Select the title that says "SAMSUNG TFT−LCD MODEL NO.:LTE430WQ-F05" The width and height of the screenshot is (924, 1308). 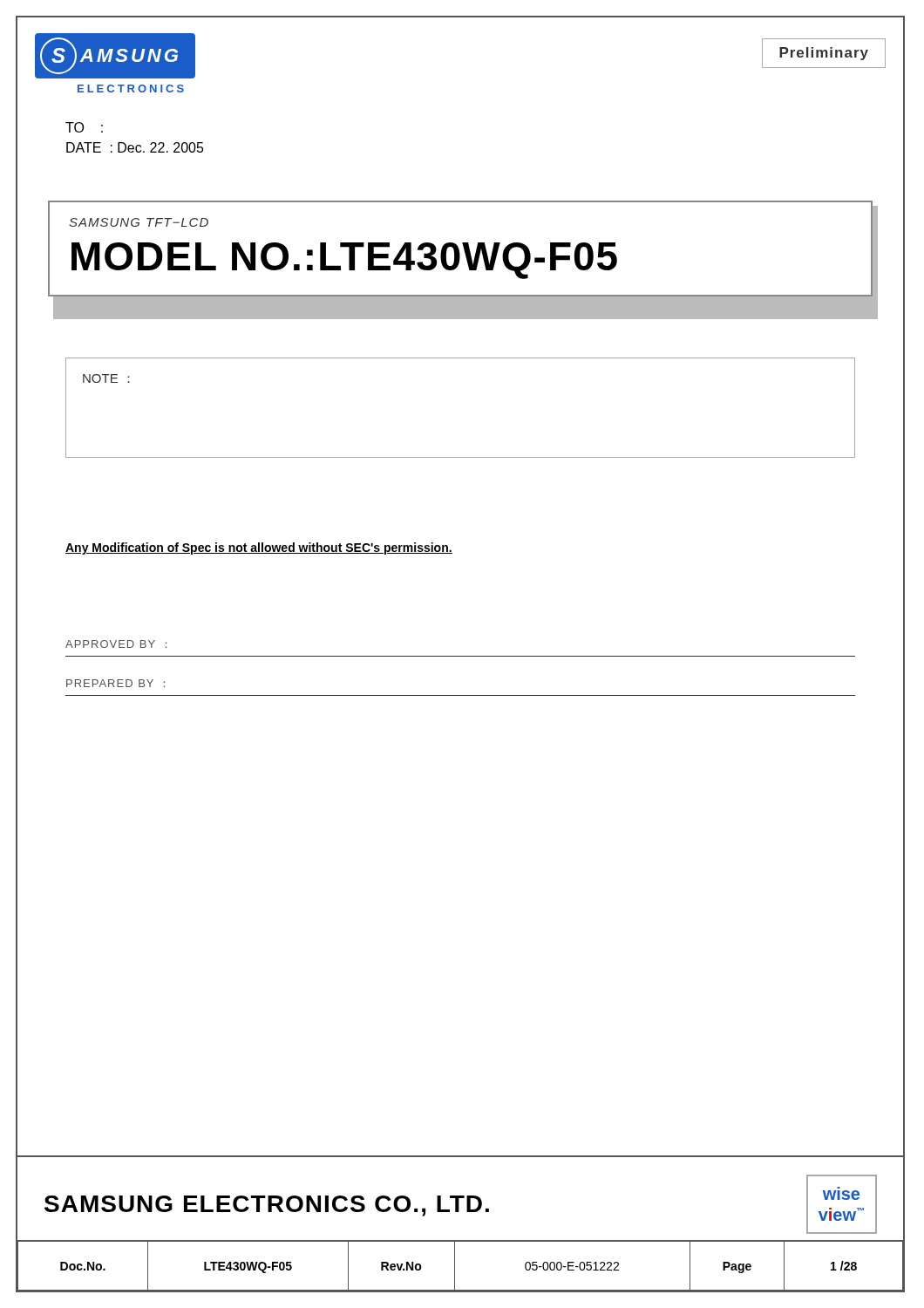[x=460, y=247]
